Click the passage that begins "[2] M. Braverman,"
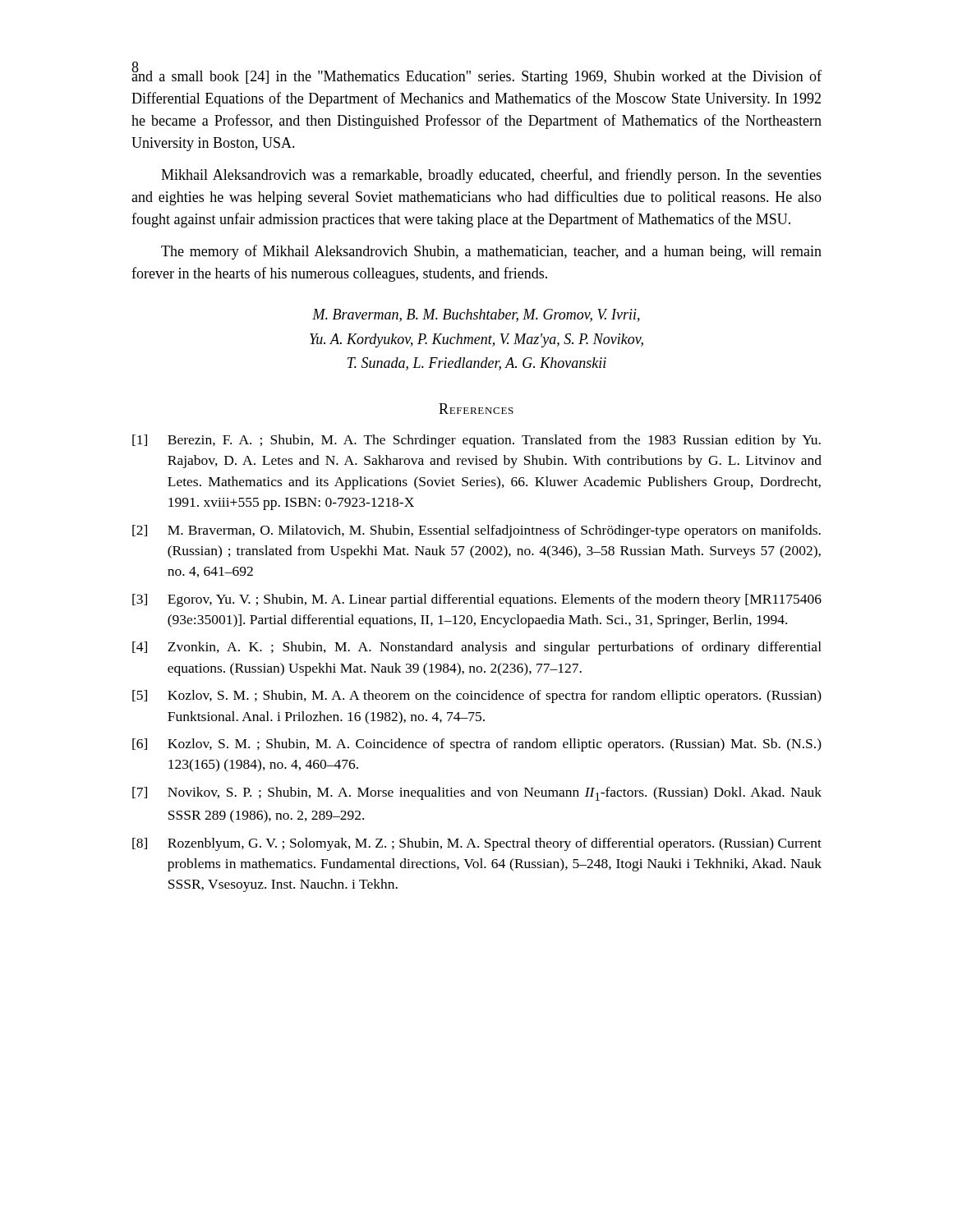 point(476,551)
